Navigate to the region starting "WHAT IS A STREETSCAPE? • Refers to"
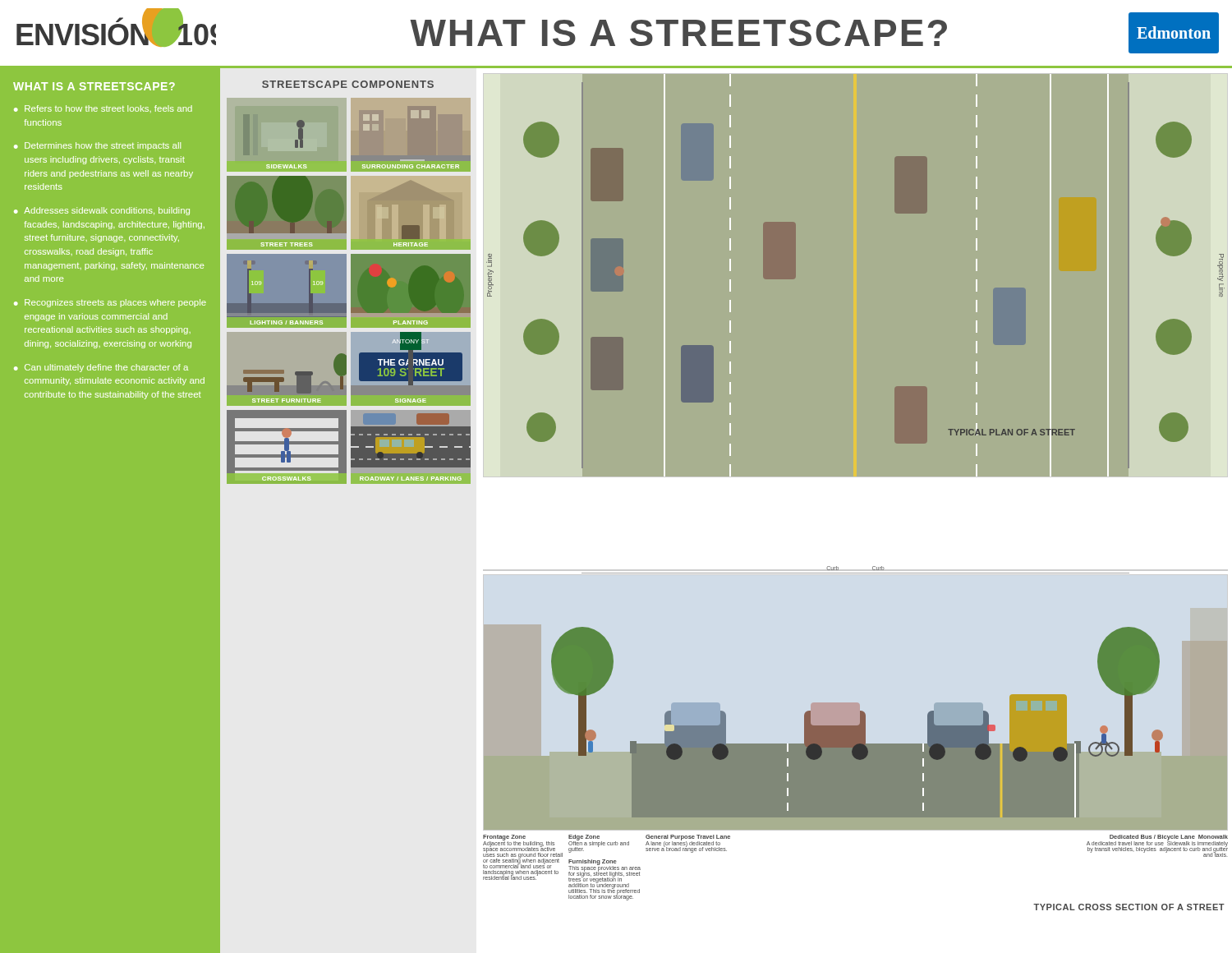Screen dimensions: 953x1232 pyautogui.click(x=110, y=241)
